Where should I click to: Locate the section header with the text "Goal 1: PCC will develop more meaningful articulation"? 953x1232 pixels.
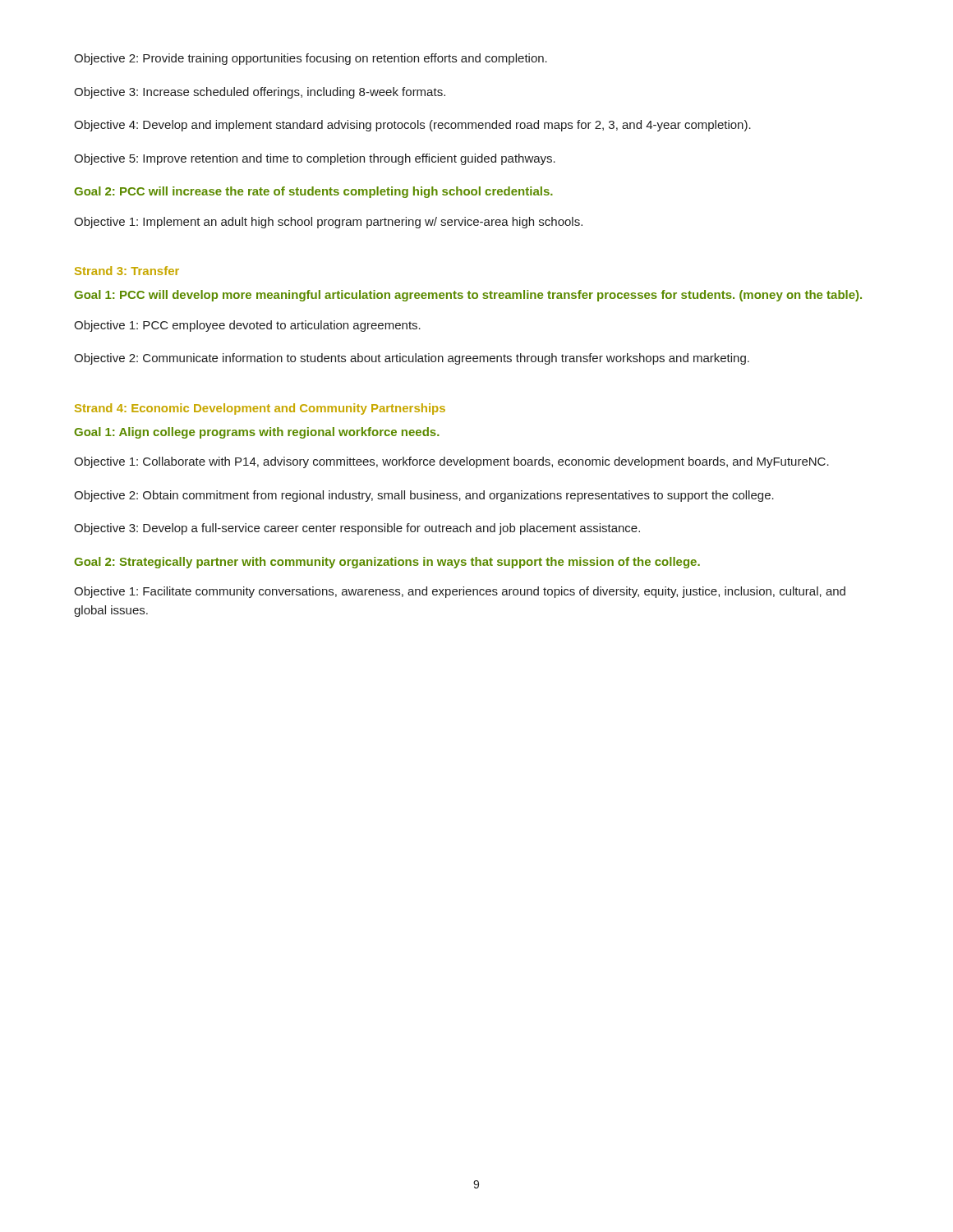coord(468,294)
